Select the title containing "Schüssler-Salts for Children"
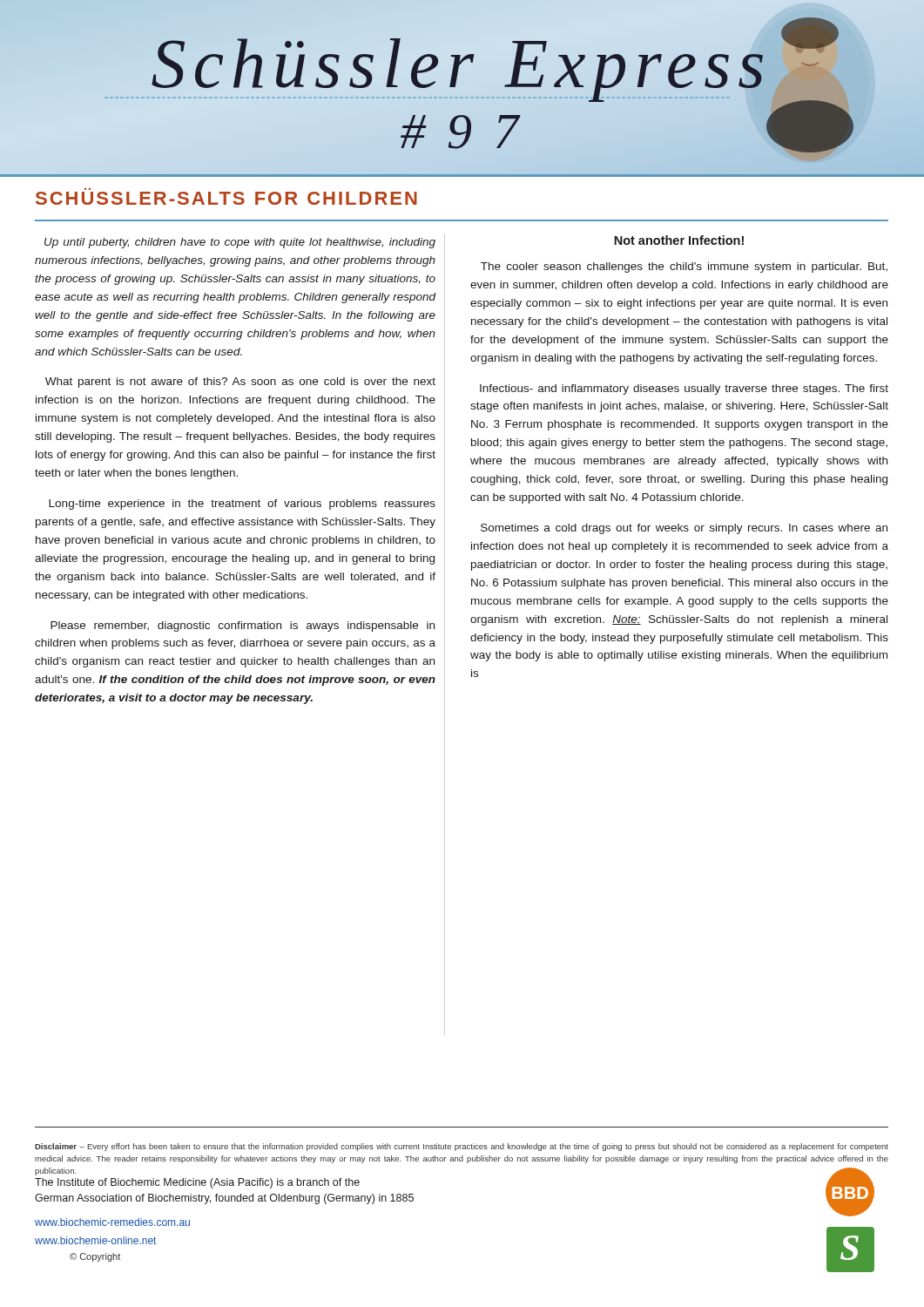The height and width of the screenshot is (1307, 924). point(227,198)
